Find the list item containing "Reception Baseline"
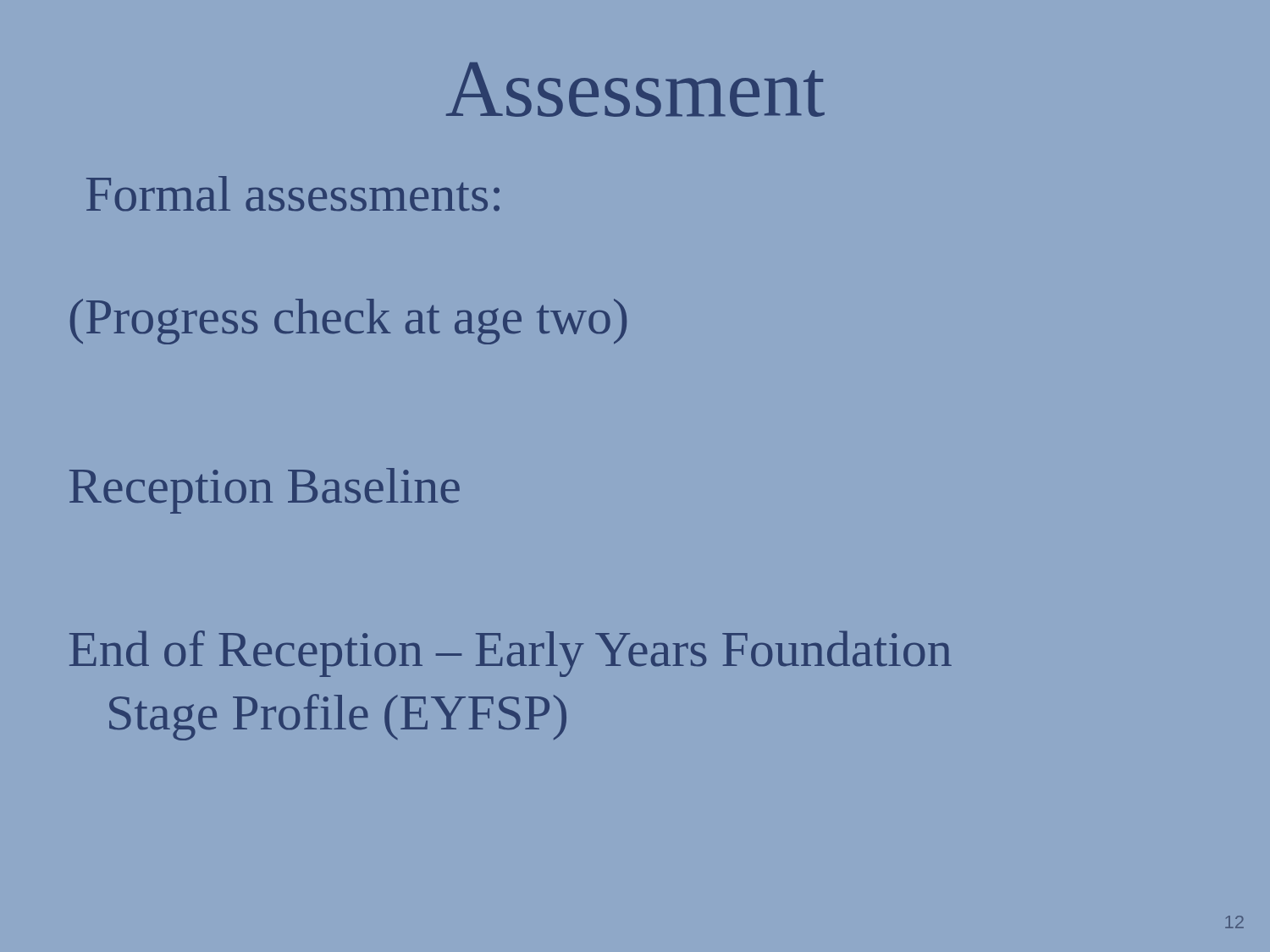 264,486
